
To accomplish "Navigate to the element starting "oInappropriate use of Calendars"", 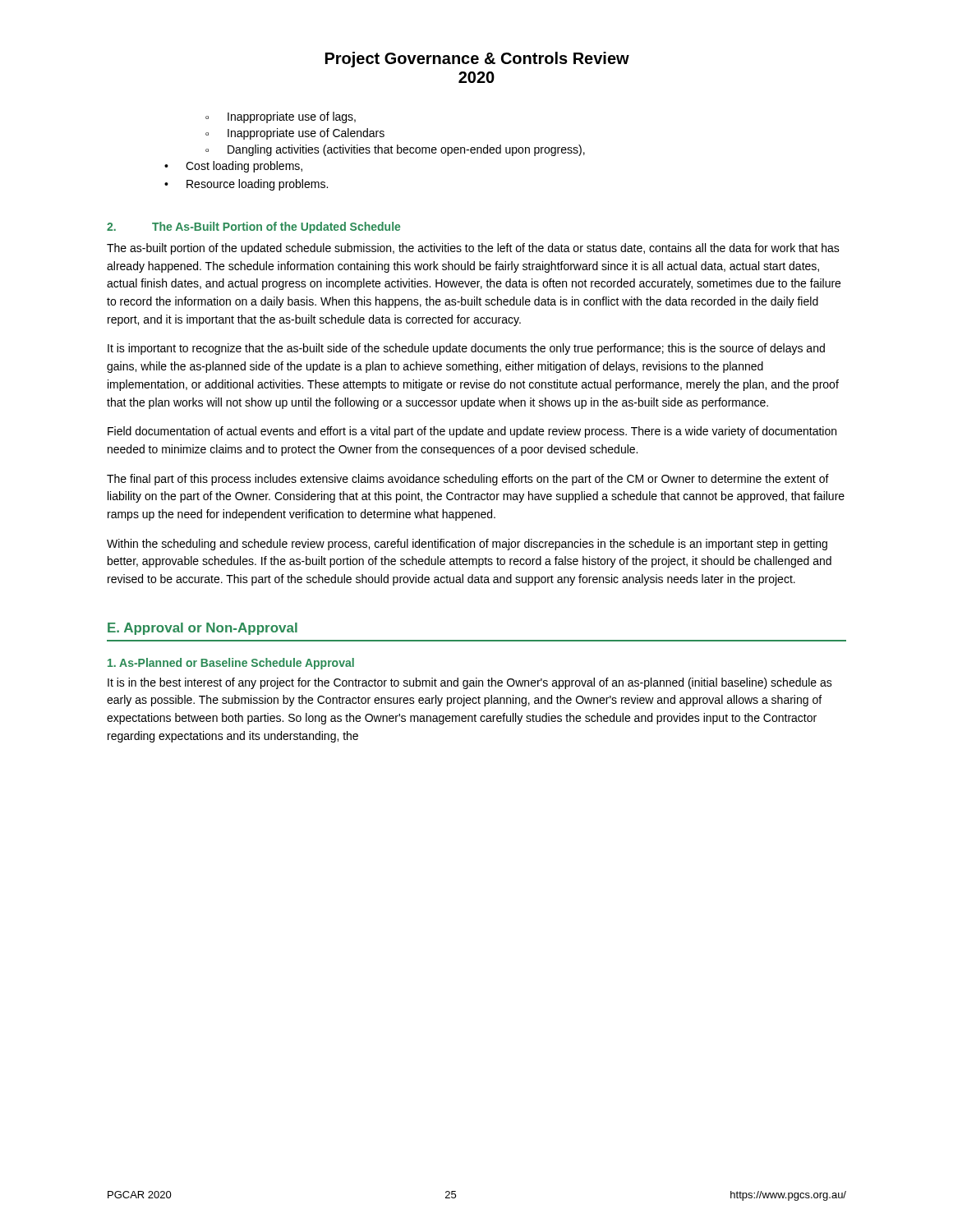I will pos(295,134).
